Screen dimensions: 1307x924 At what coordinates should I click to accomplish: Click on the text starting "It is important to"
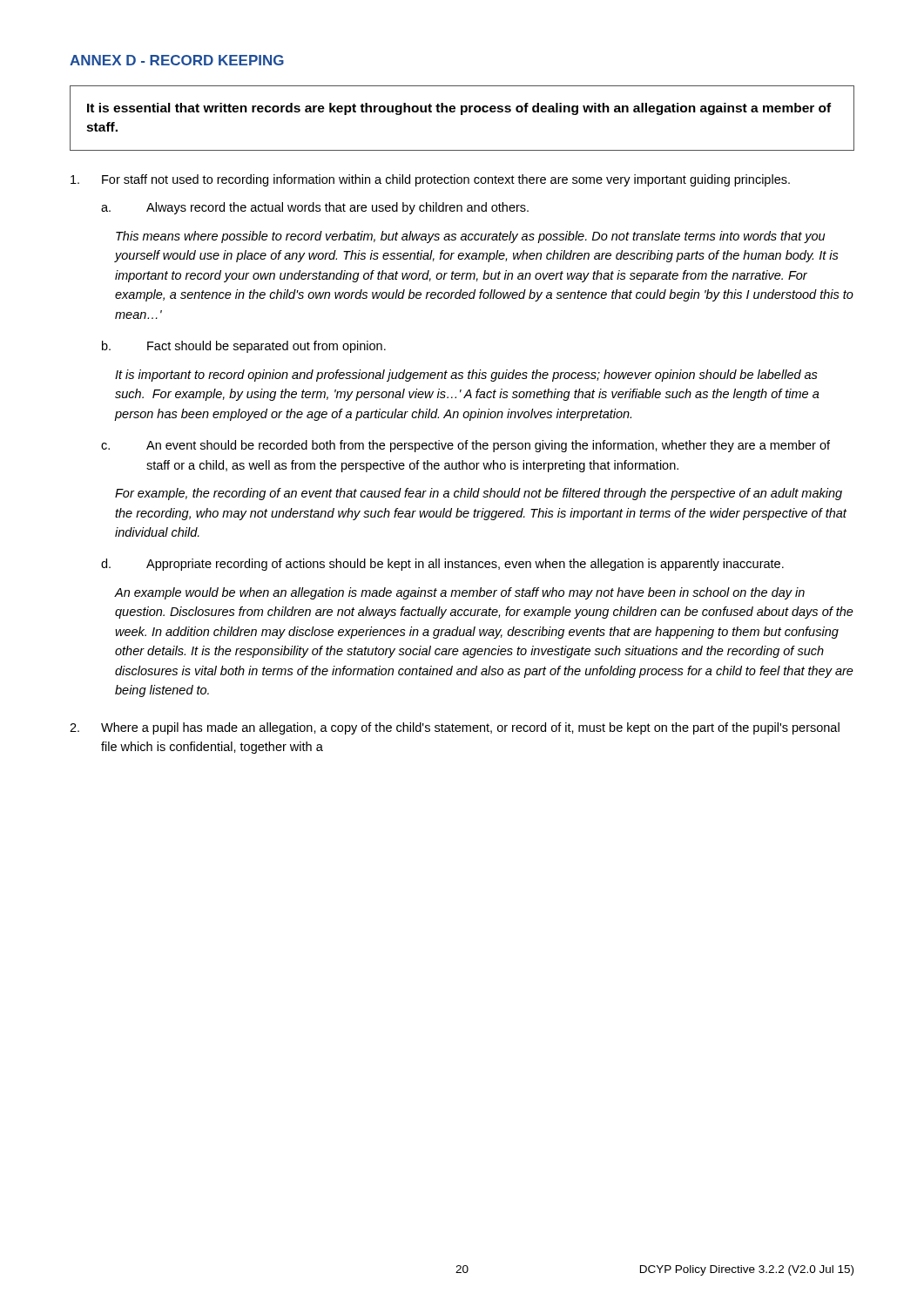click(467, 394)
